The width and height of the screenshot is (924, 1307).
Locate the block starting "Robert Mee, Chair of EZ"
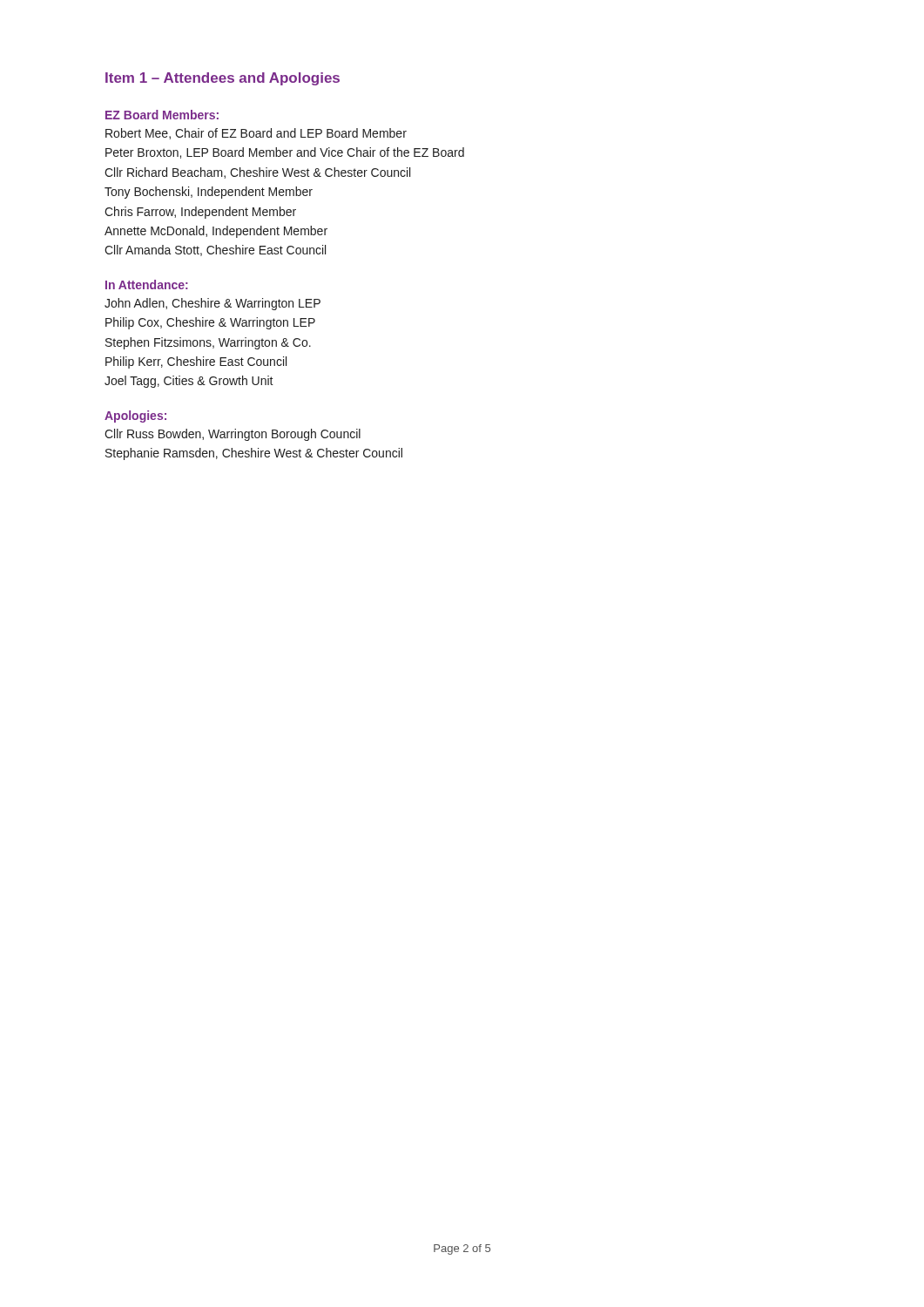click(x=285, y=192)
